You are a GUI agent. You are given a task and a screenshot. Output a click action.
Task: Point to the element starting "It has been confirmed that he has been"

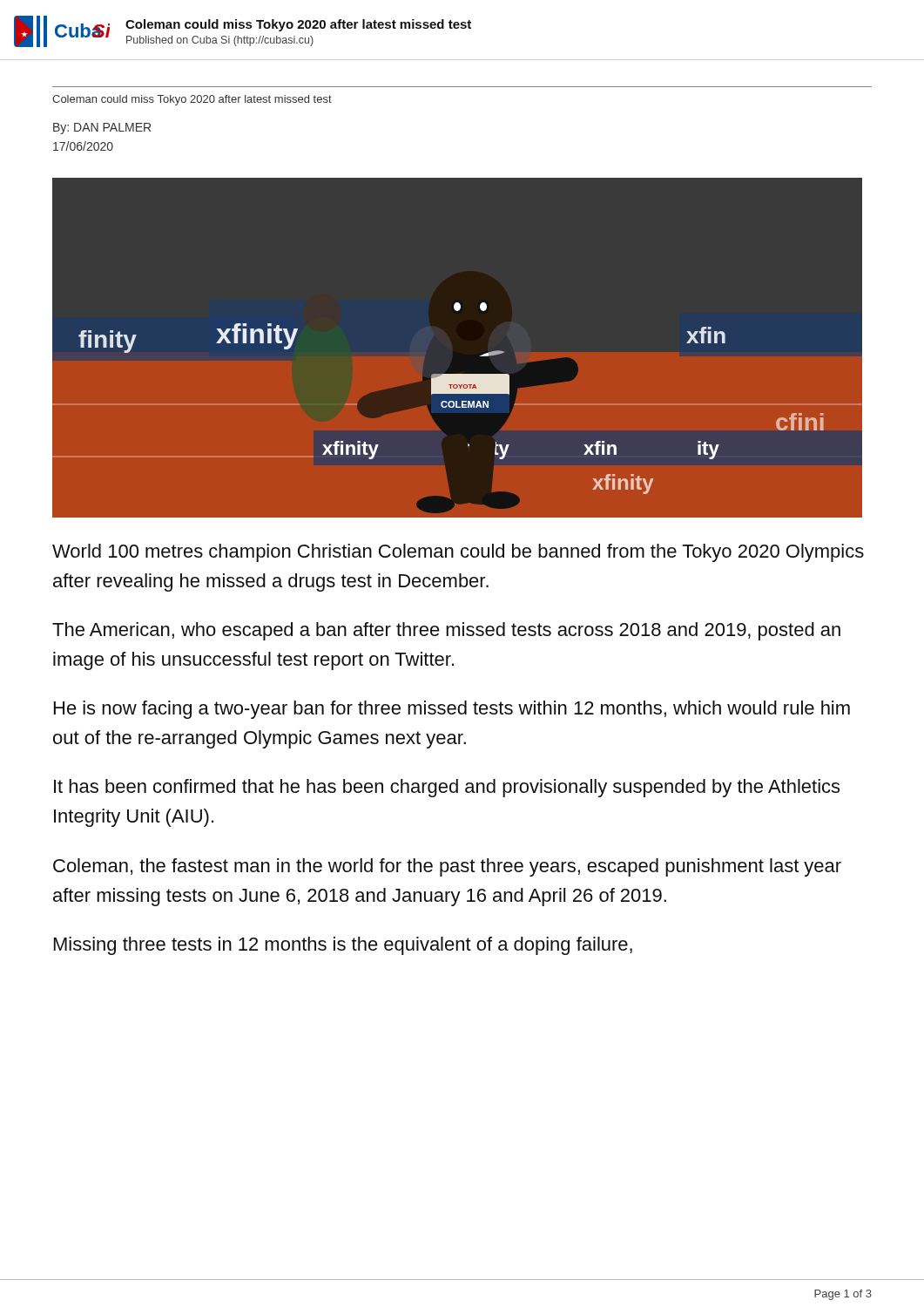pyautogui.click(x=446, y=802)
